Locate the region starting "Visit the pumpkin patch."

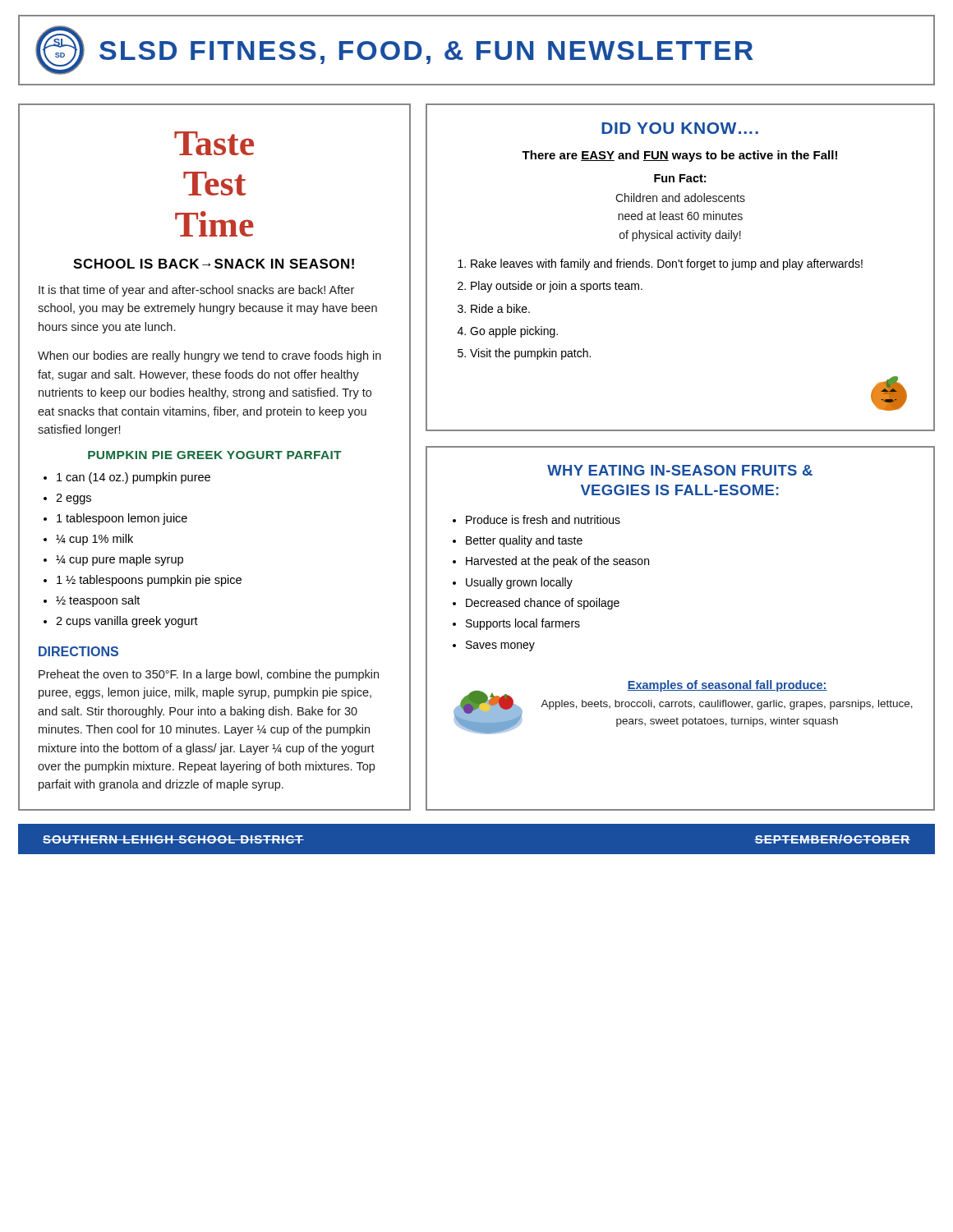(531, 353)
